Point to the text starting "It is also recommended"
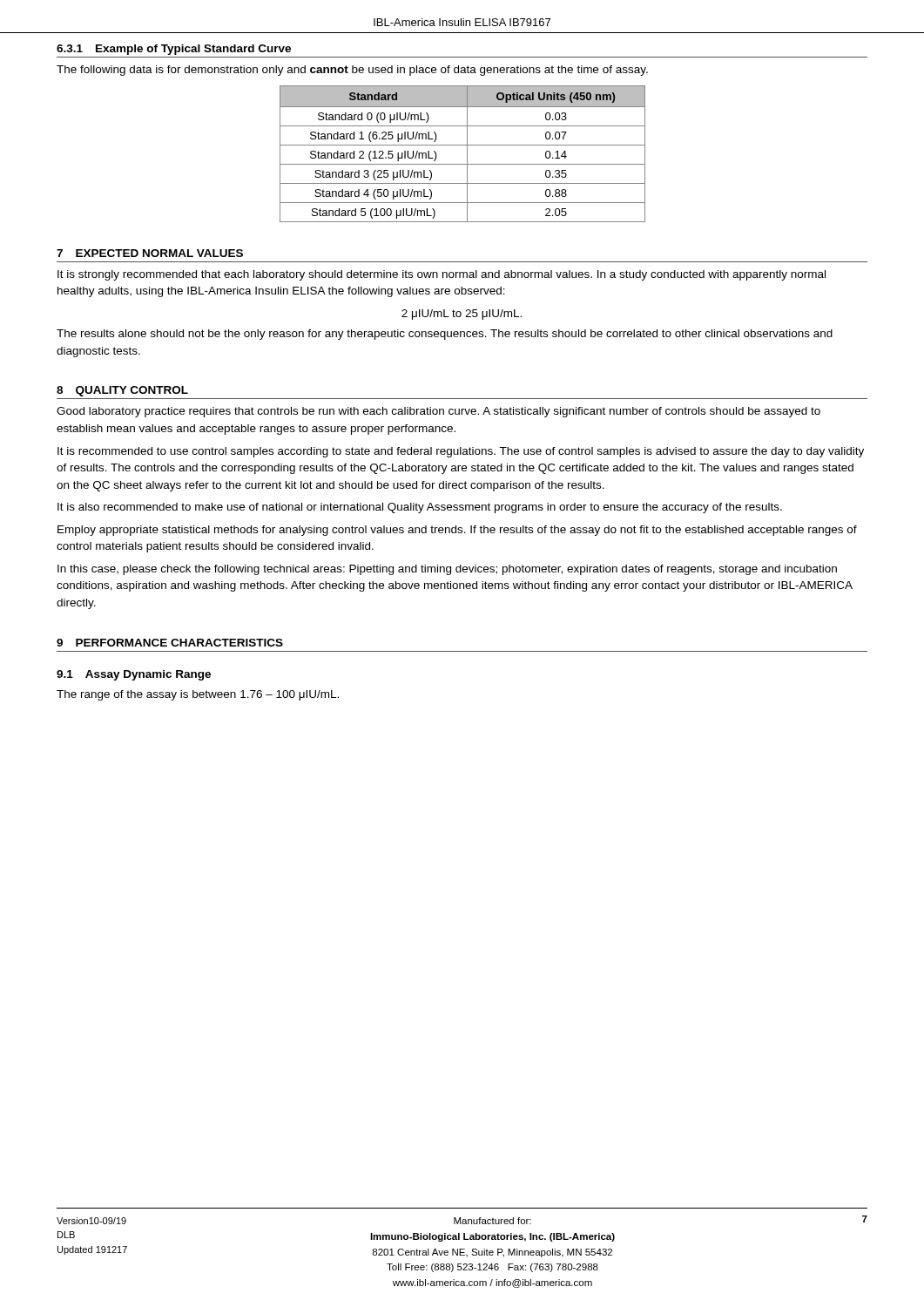This screenshot has height=1307, width=924. click(462, 507)
